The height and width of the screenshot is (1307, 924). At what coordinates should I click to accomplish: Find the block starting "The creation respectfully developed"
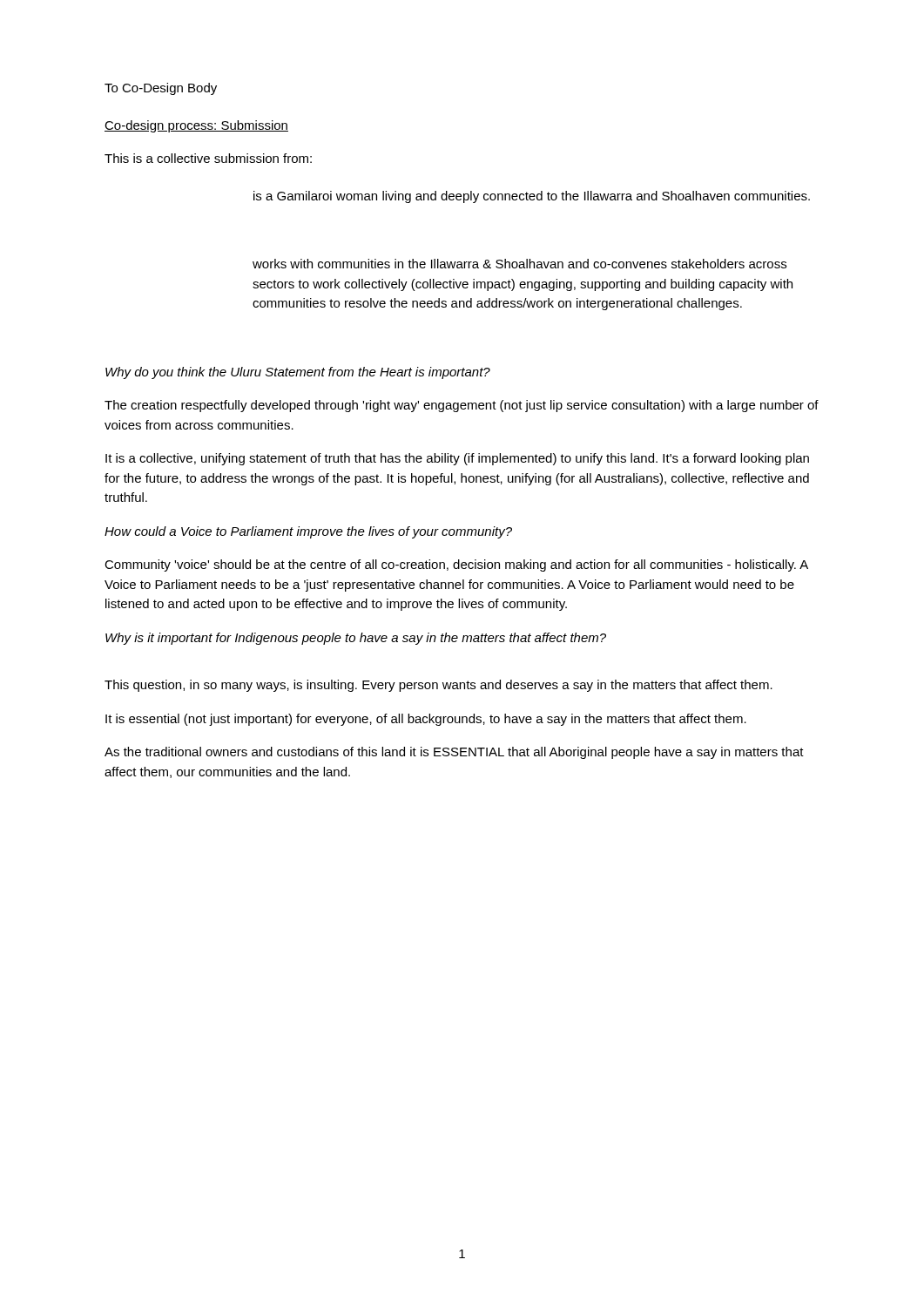(x=462, y=415)
